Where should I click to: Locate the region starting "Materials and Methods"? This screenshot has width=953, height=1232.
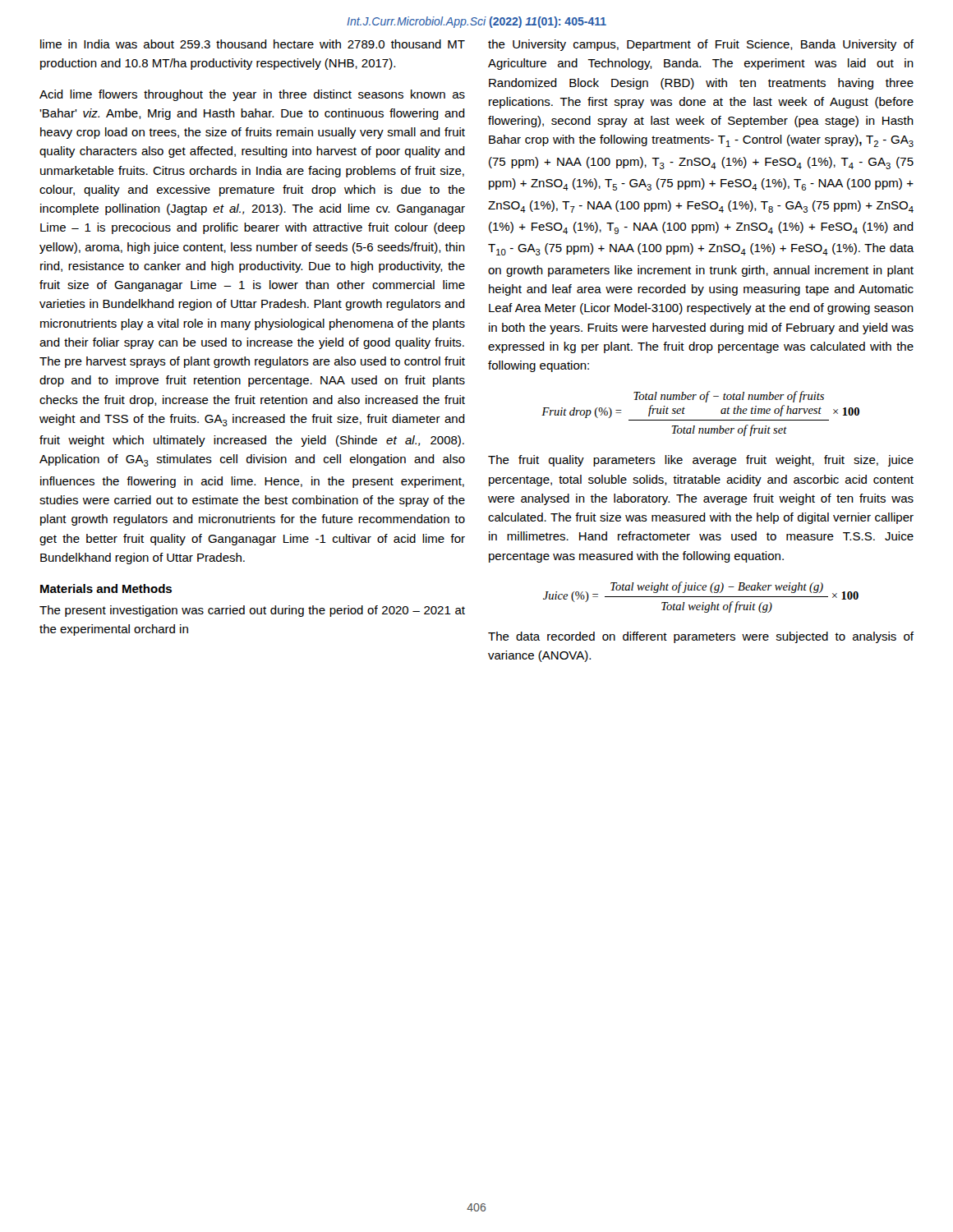click(x=106, y=589)
